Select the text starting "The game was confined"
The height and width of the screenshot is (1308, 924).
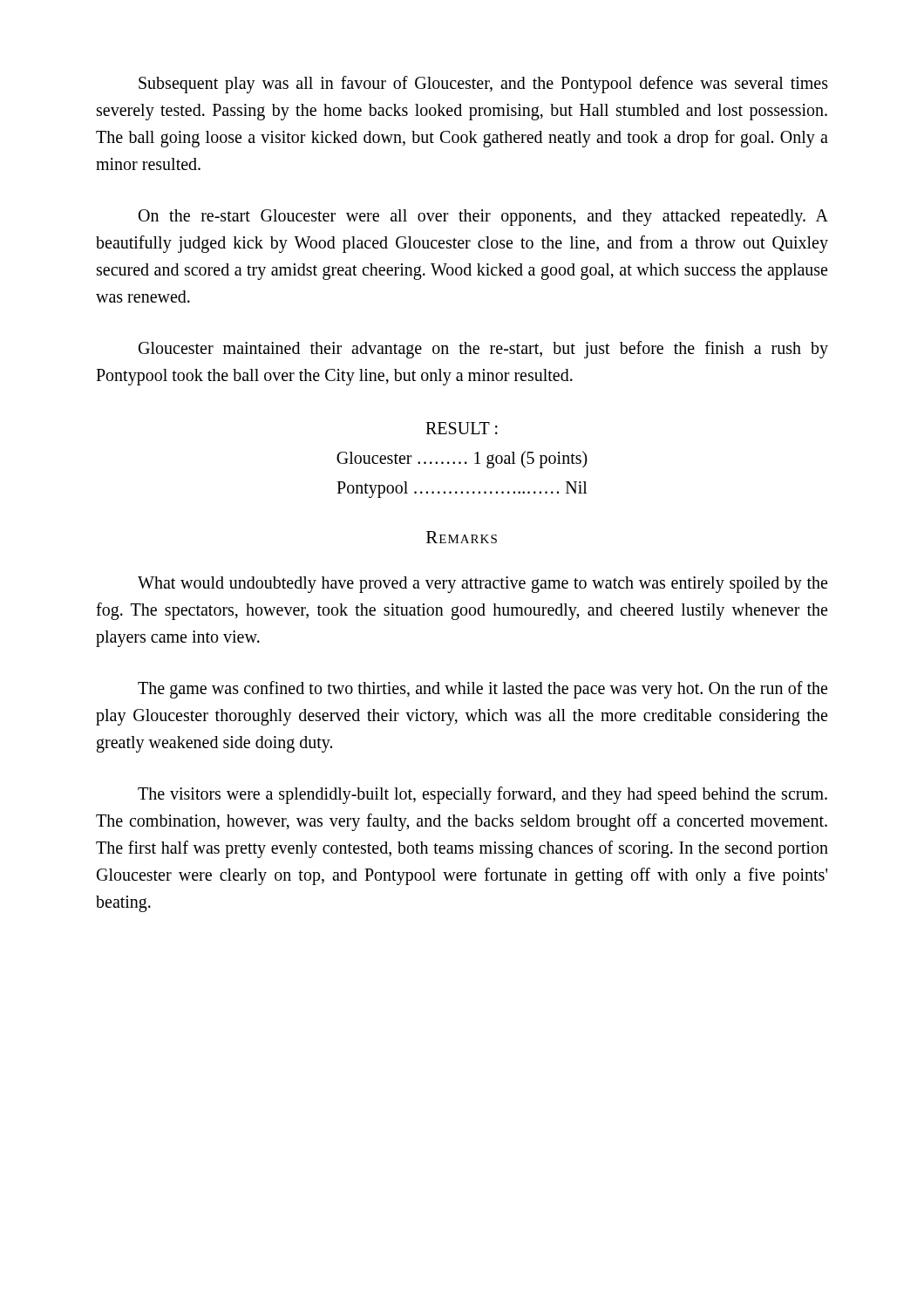462,715
